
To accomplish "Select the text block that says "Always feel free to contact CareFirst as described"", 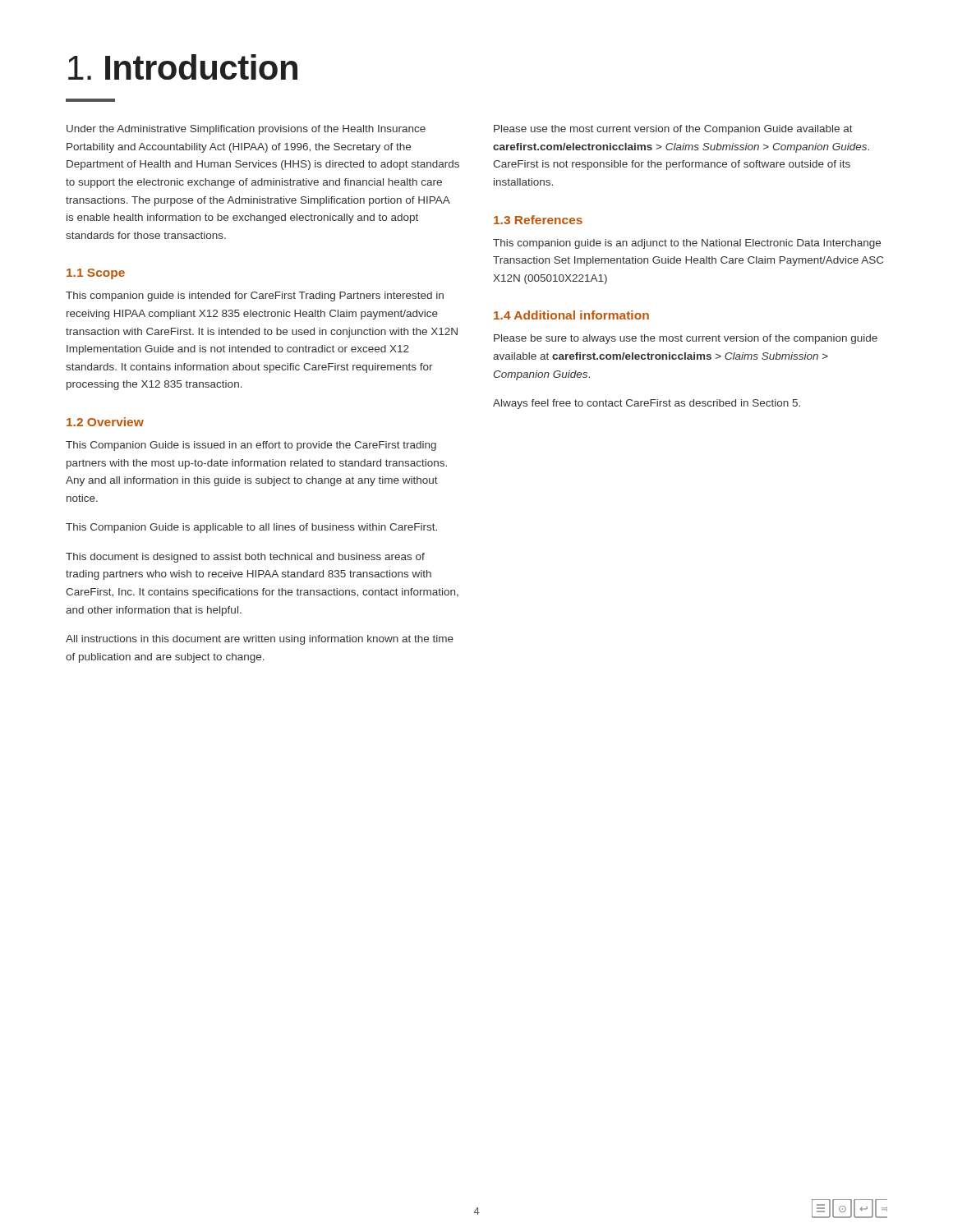I will [647, 403].
